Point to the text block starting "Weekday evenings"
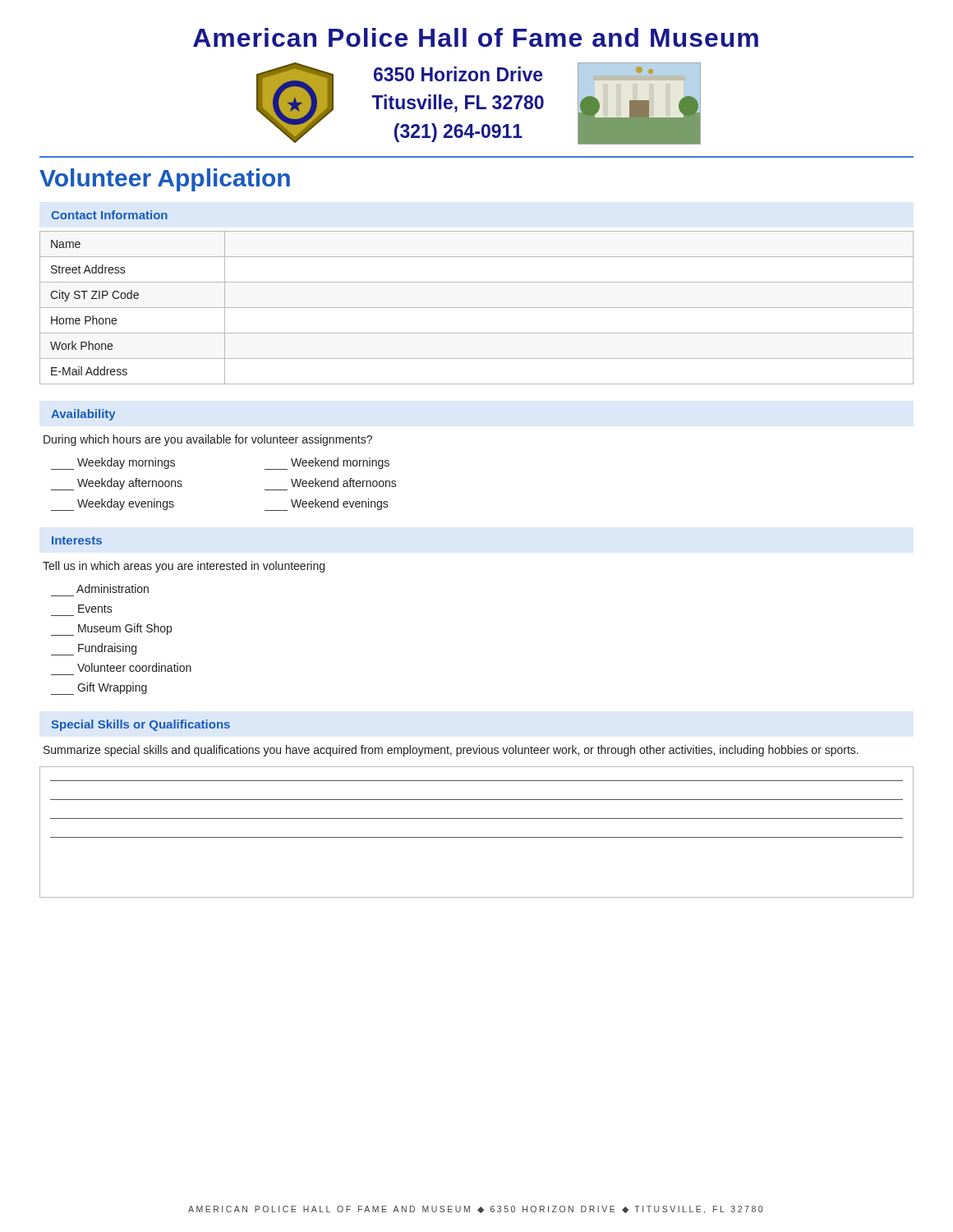This screenshot has height=1232, width=953. pyautogui.click(x=113, y=504)
